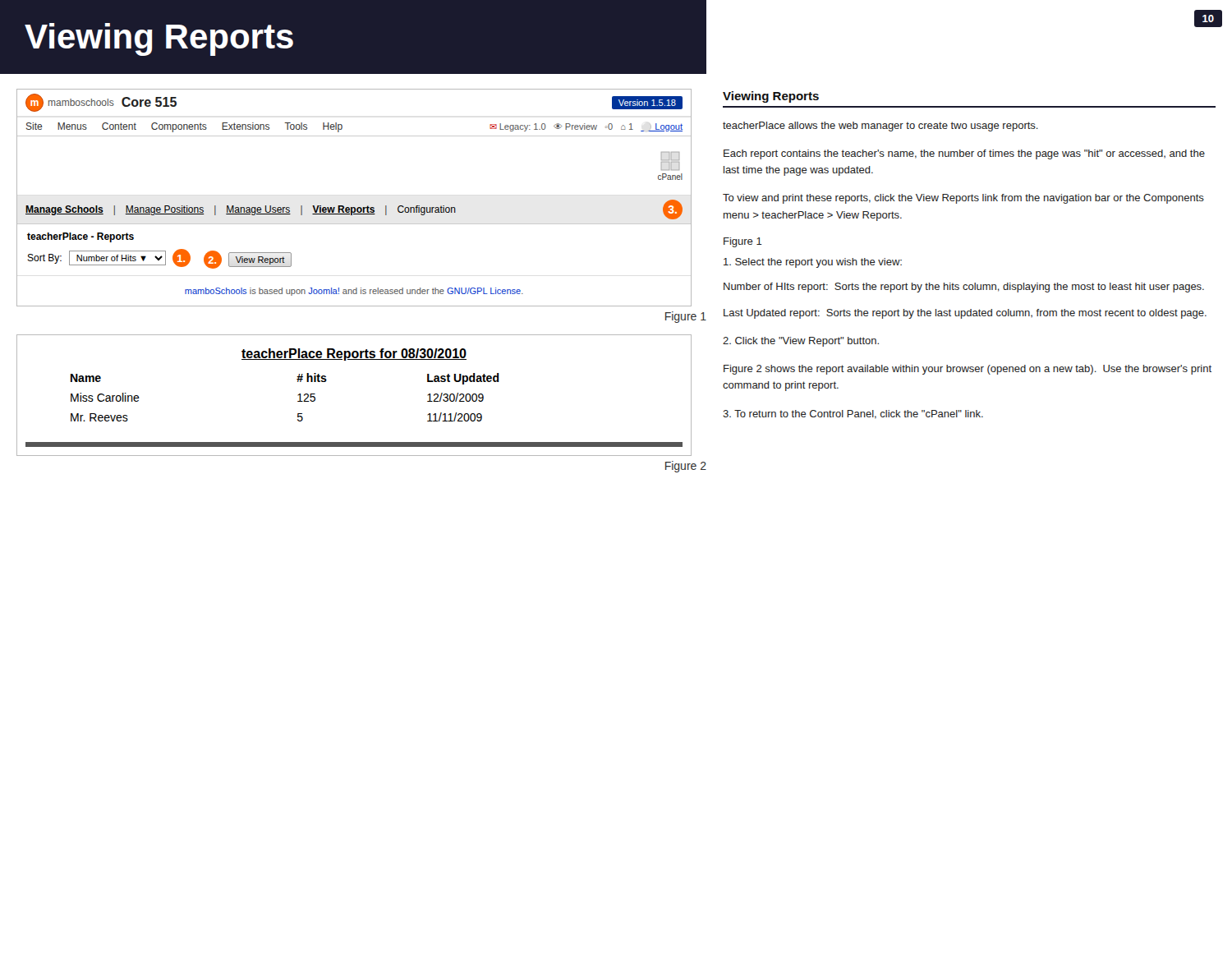Click the passage that begins "Number of HIts"
This screenshot has width=1232, height=953.
pyautogui.click(x=964, y=286)
